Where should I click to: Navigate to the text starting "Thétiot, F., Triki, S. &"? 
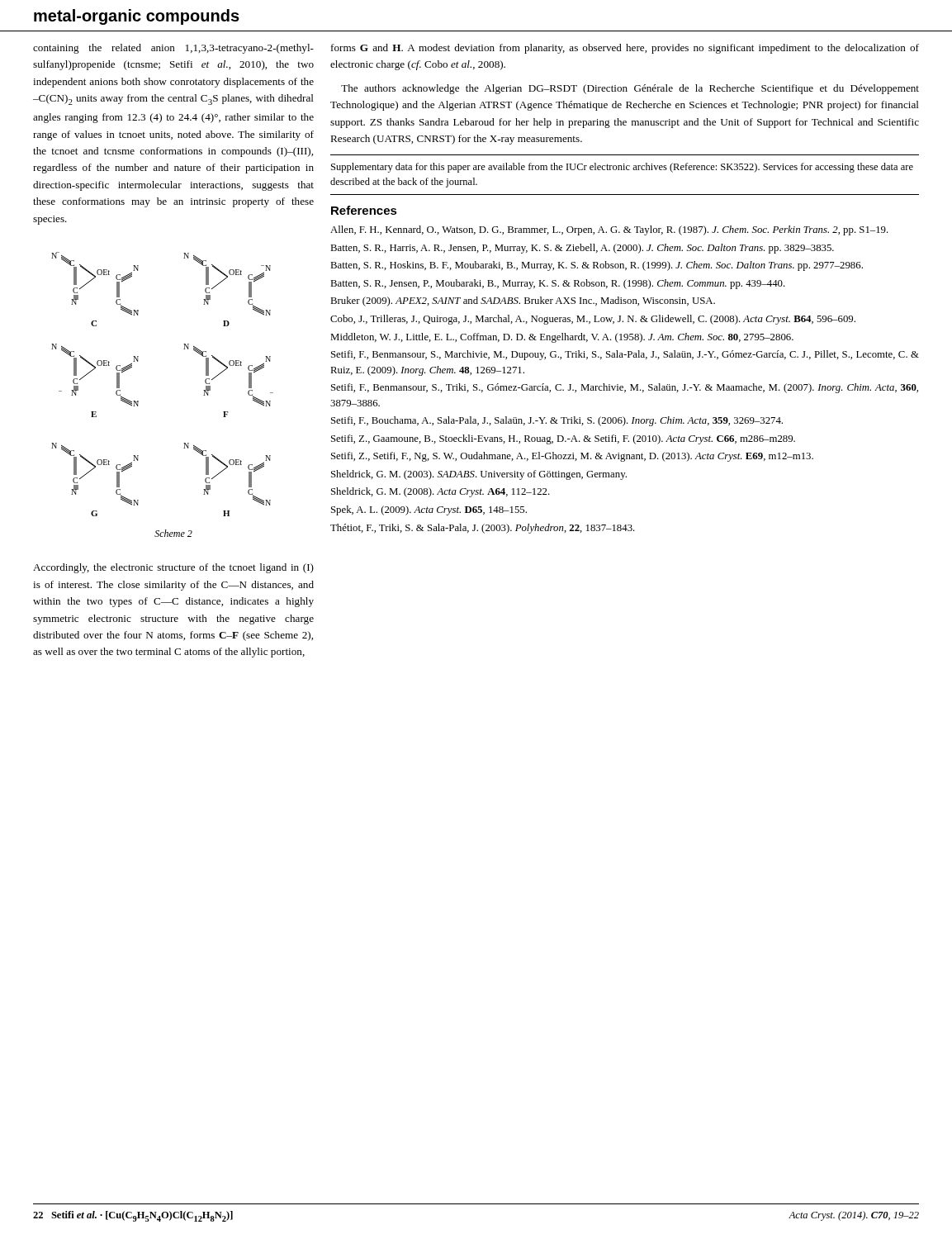tap(483, 527)
